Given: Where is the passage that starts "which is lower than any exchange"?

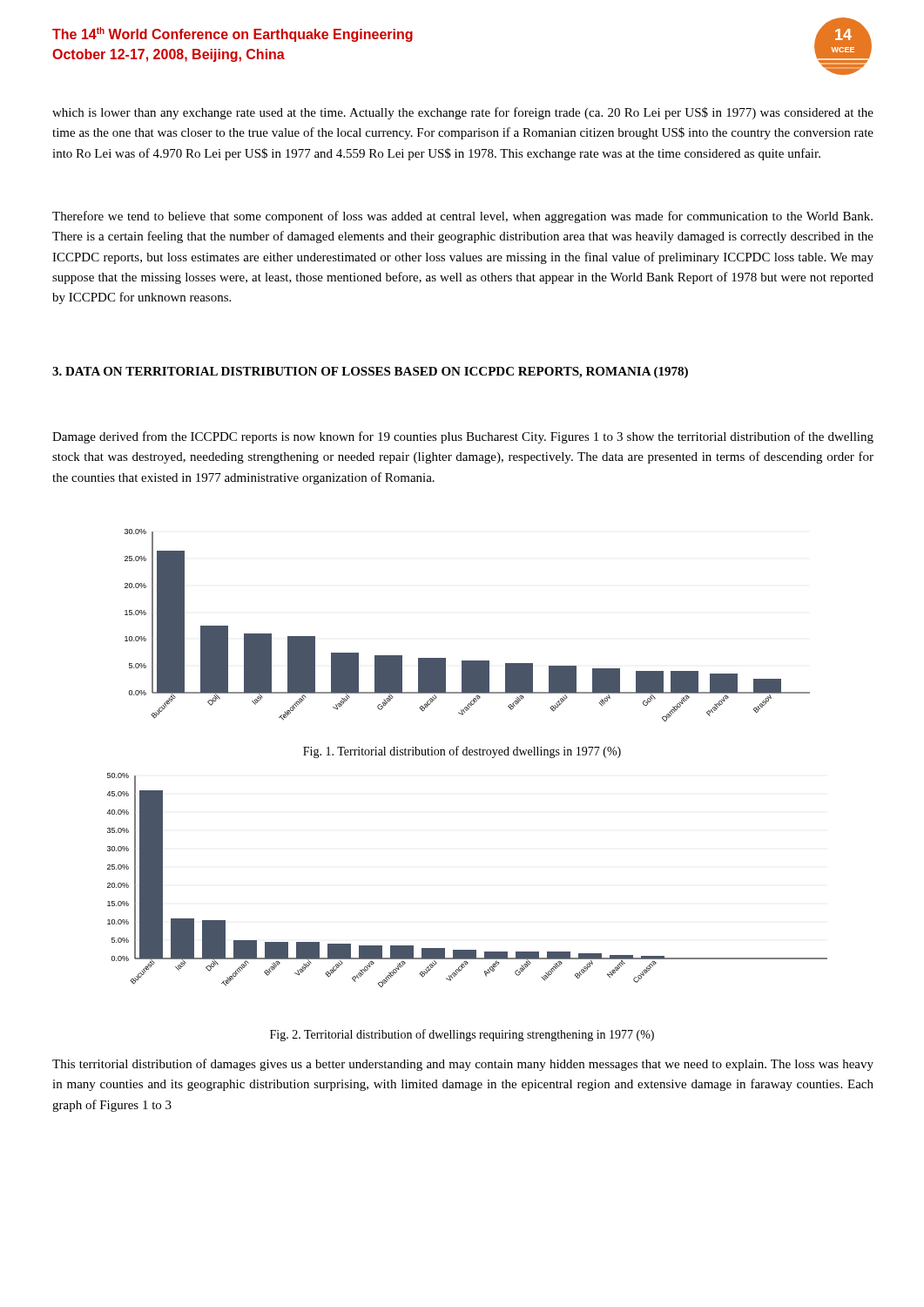Looking at the screenshot, I should [463, 133].
